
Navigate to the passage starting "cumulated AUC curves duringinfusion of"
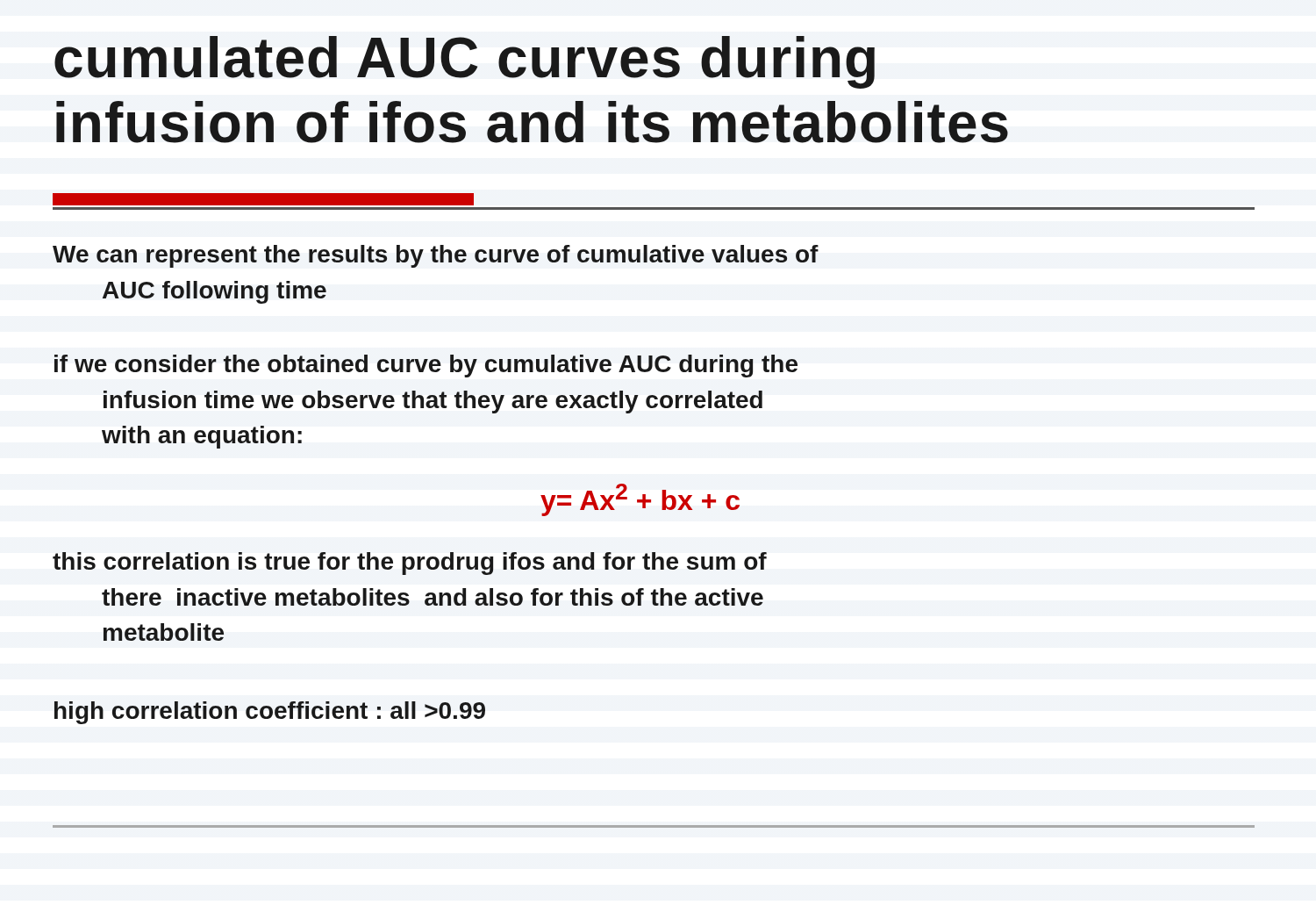pos(654,91)
